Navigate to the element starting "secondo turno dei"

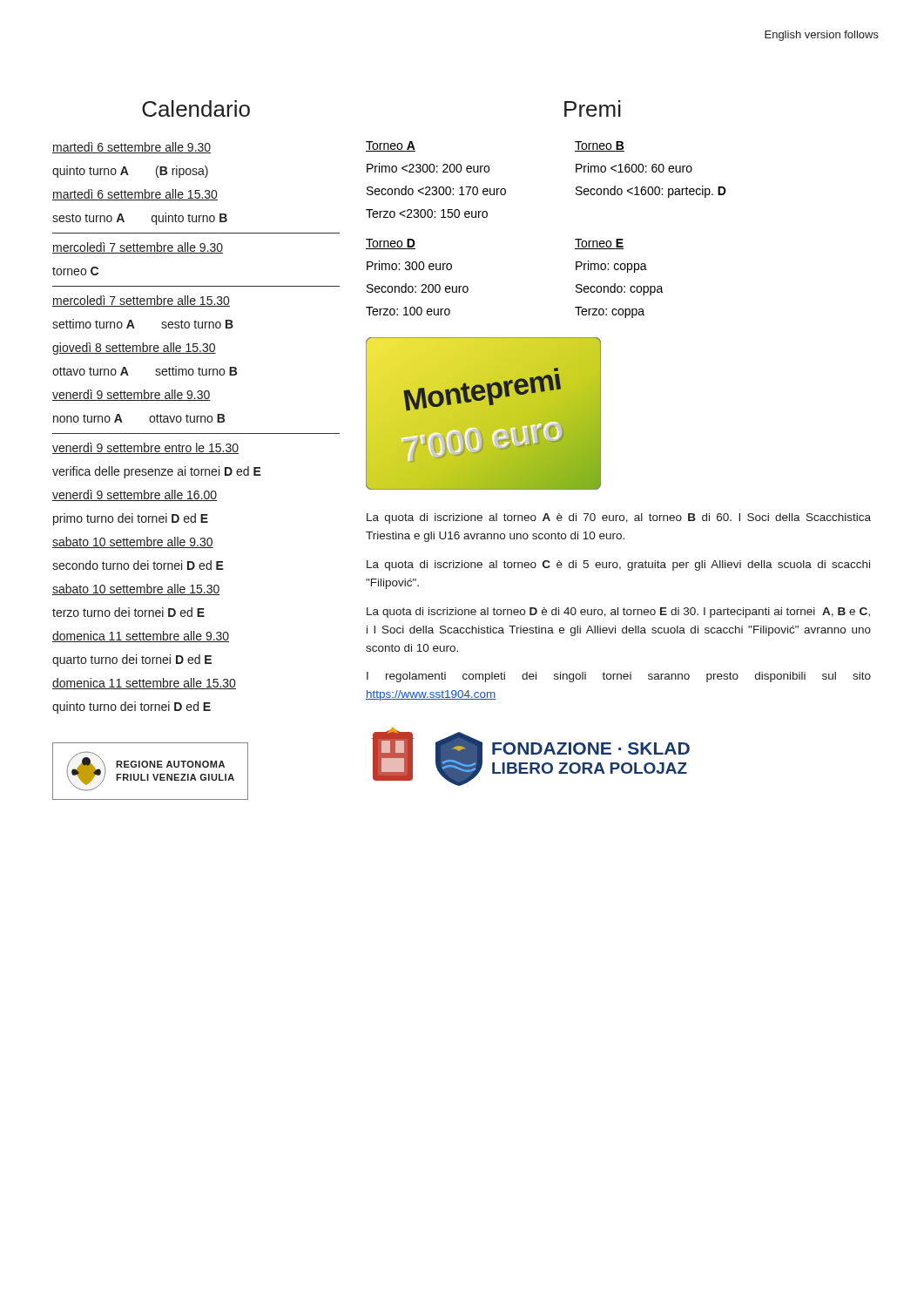pyautogui.click(x=138, y=565)
